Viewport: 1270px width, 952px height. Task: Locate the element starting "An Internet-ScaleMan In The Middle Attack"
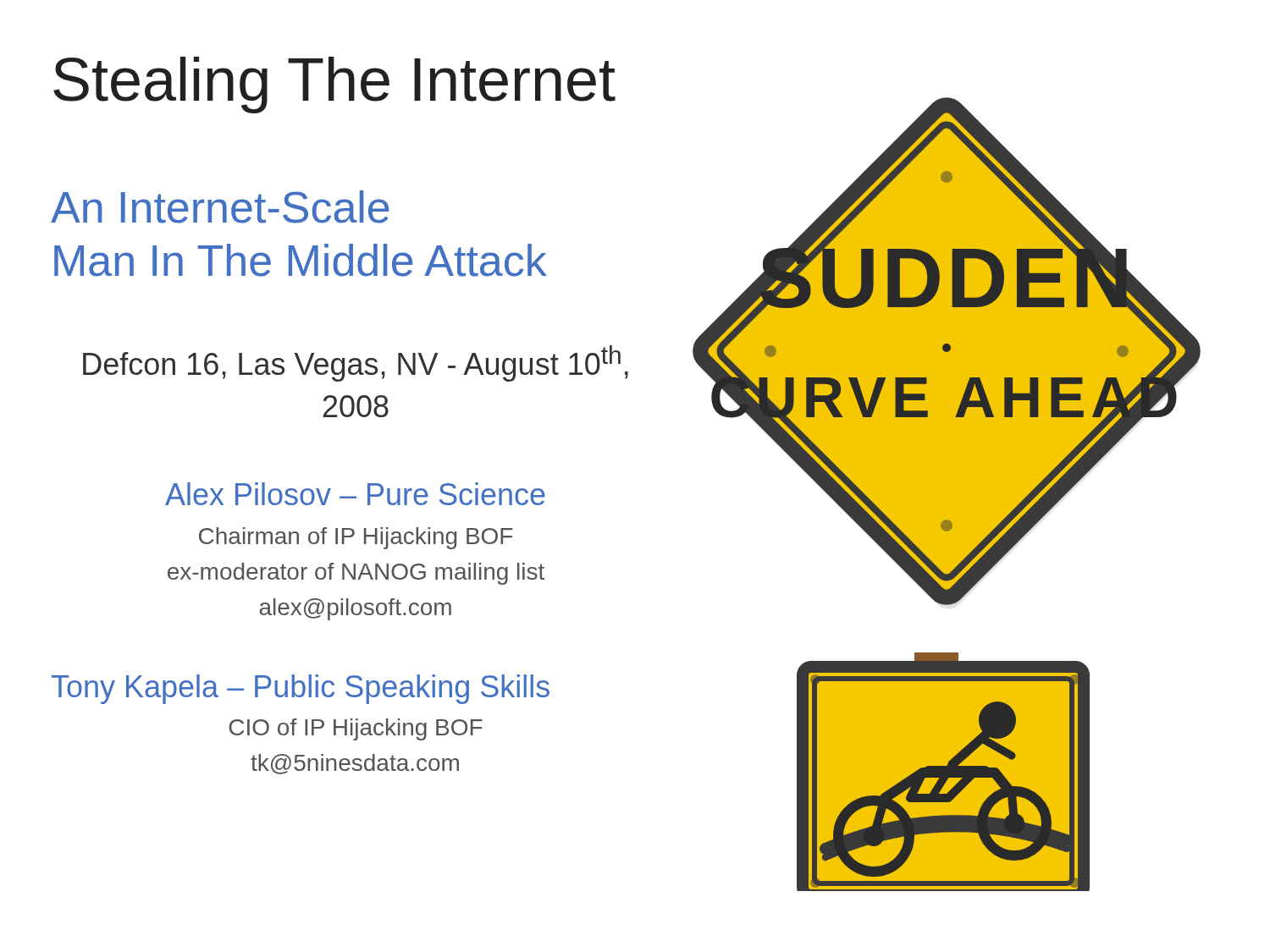299,234
